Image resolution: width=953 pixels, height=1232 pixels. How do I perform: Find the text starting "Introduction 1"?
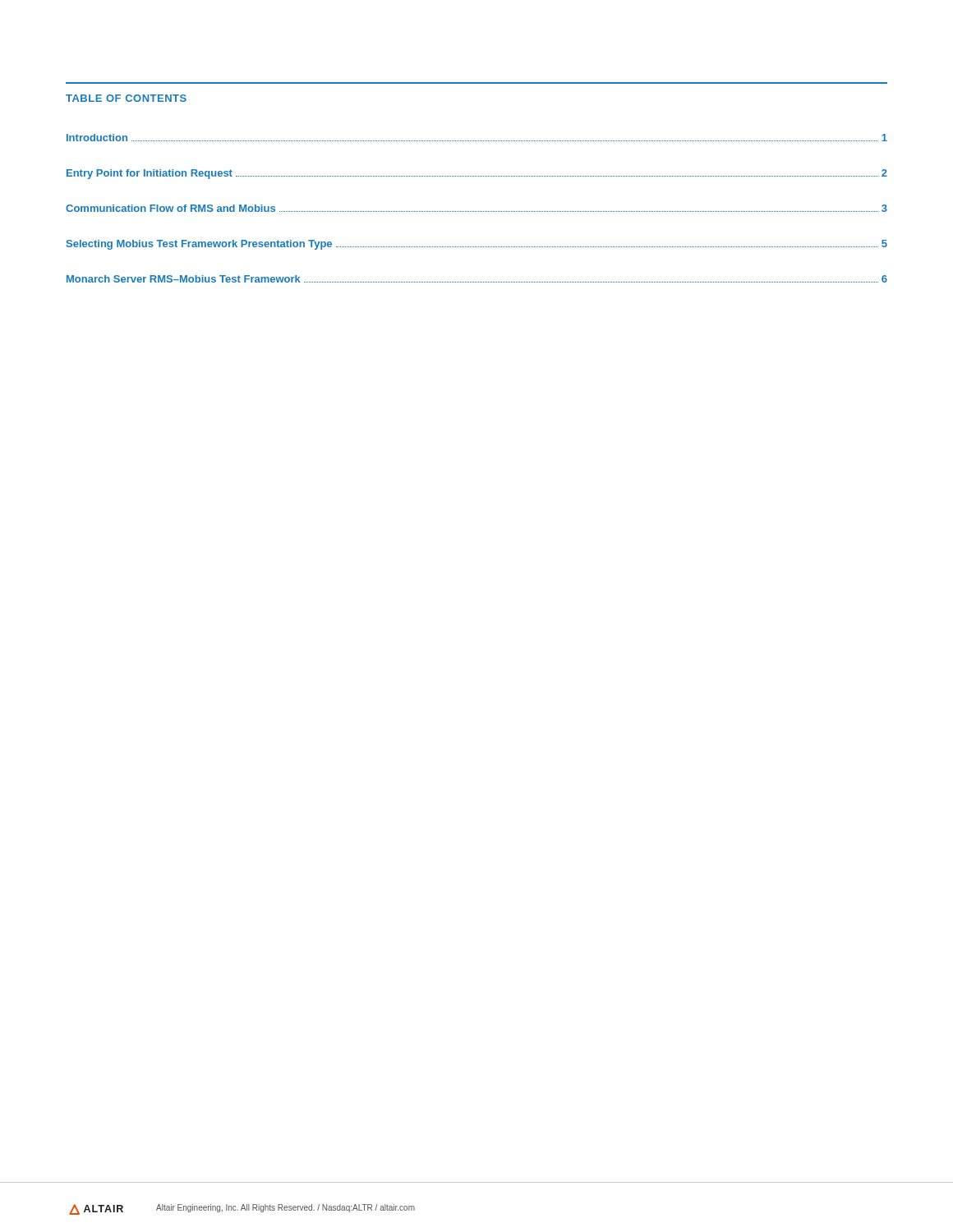476,138
